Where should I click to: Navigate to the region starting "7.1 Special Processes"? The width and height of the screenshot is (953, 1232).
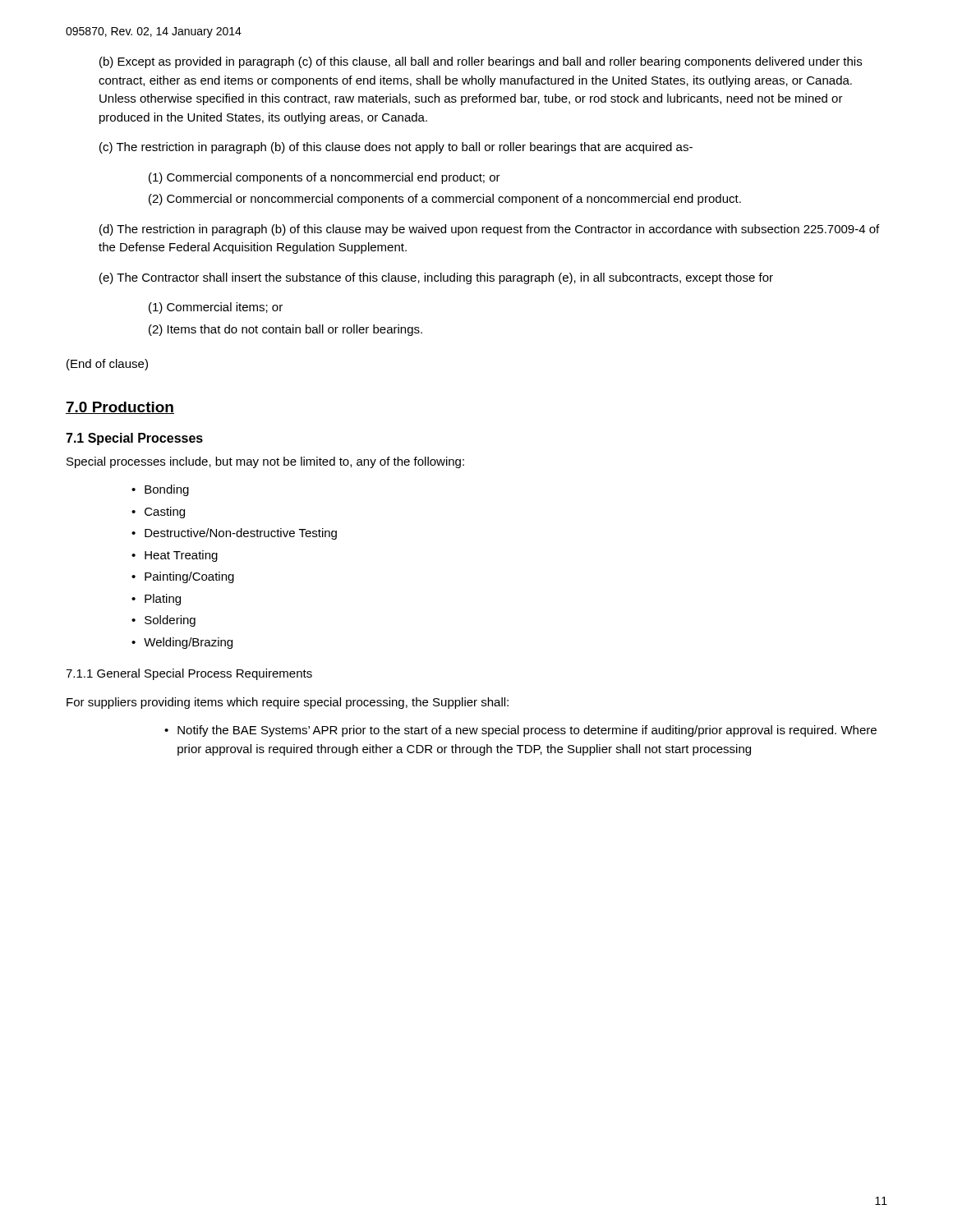134,438
